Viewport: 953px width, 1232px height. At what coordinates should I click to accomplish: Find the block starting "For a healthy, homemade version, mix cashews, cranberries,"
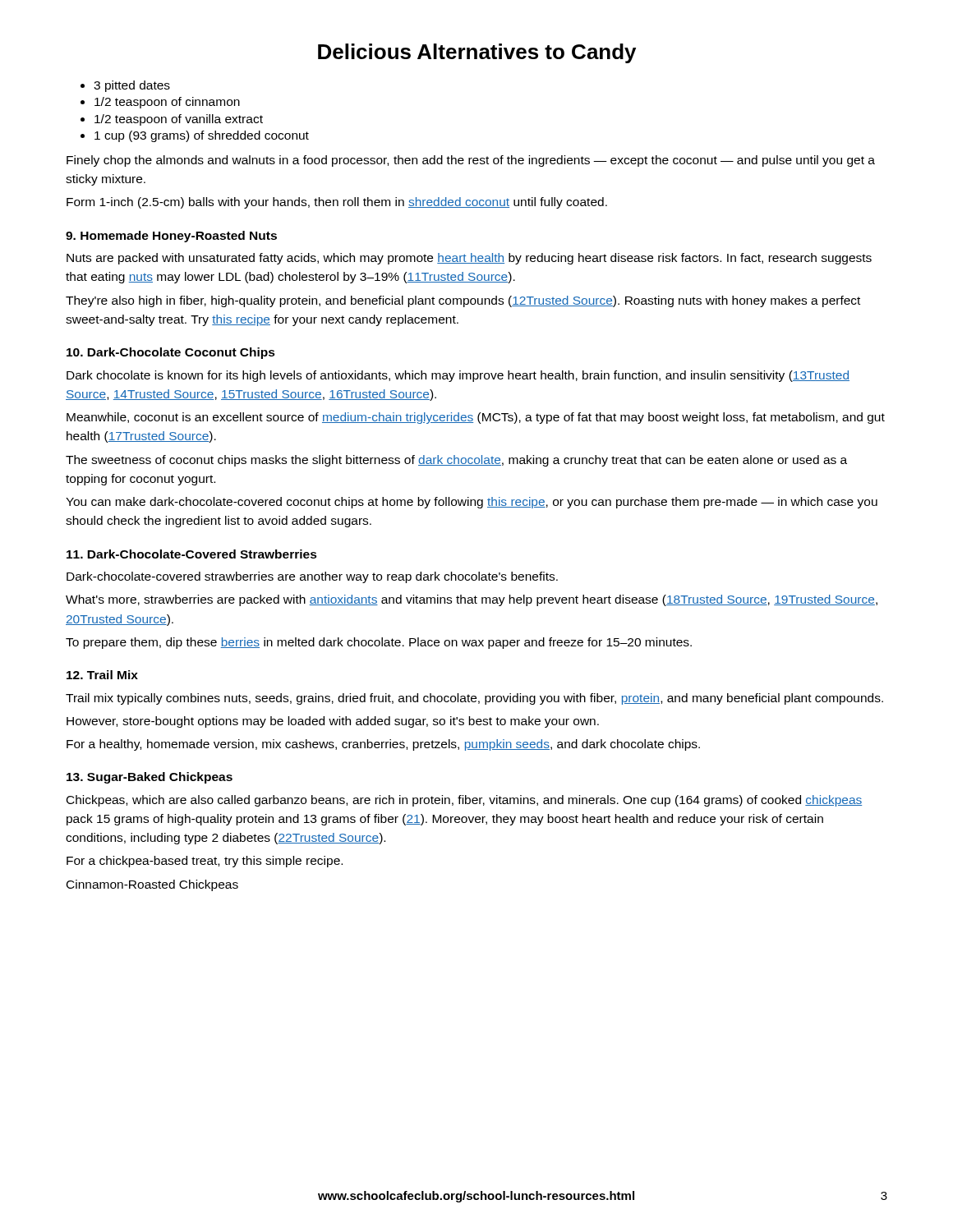pos(383,744)
